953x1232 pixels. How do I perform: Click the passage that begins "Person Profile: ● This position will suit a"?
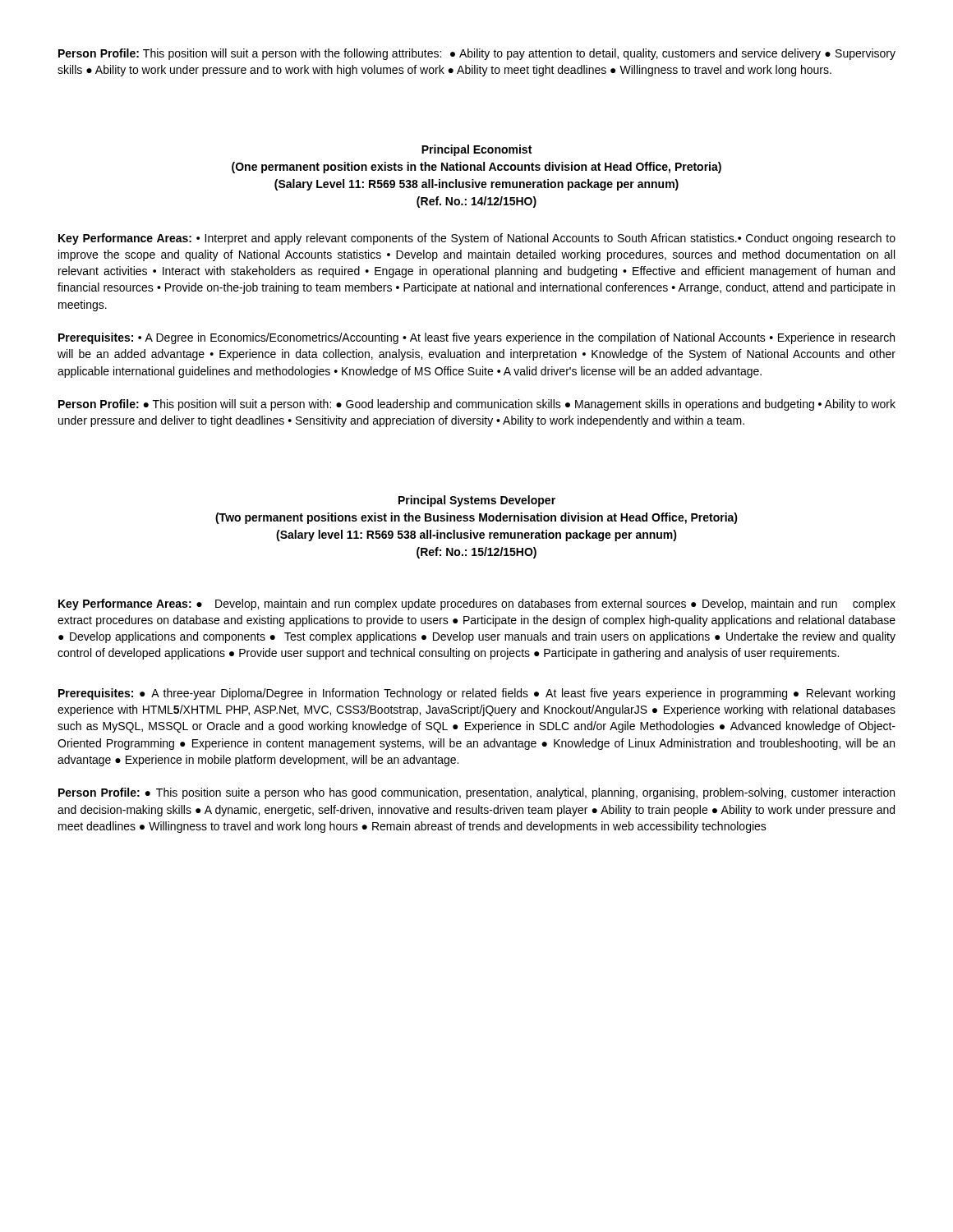(x=476, y=412)
